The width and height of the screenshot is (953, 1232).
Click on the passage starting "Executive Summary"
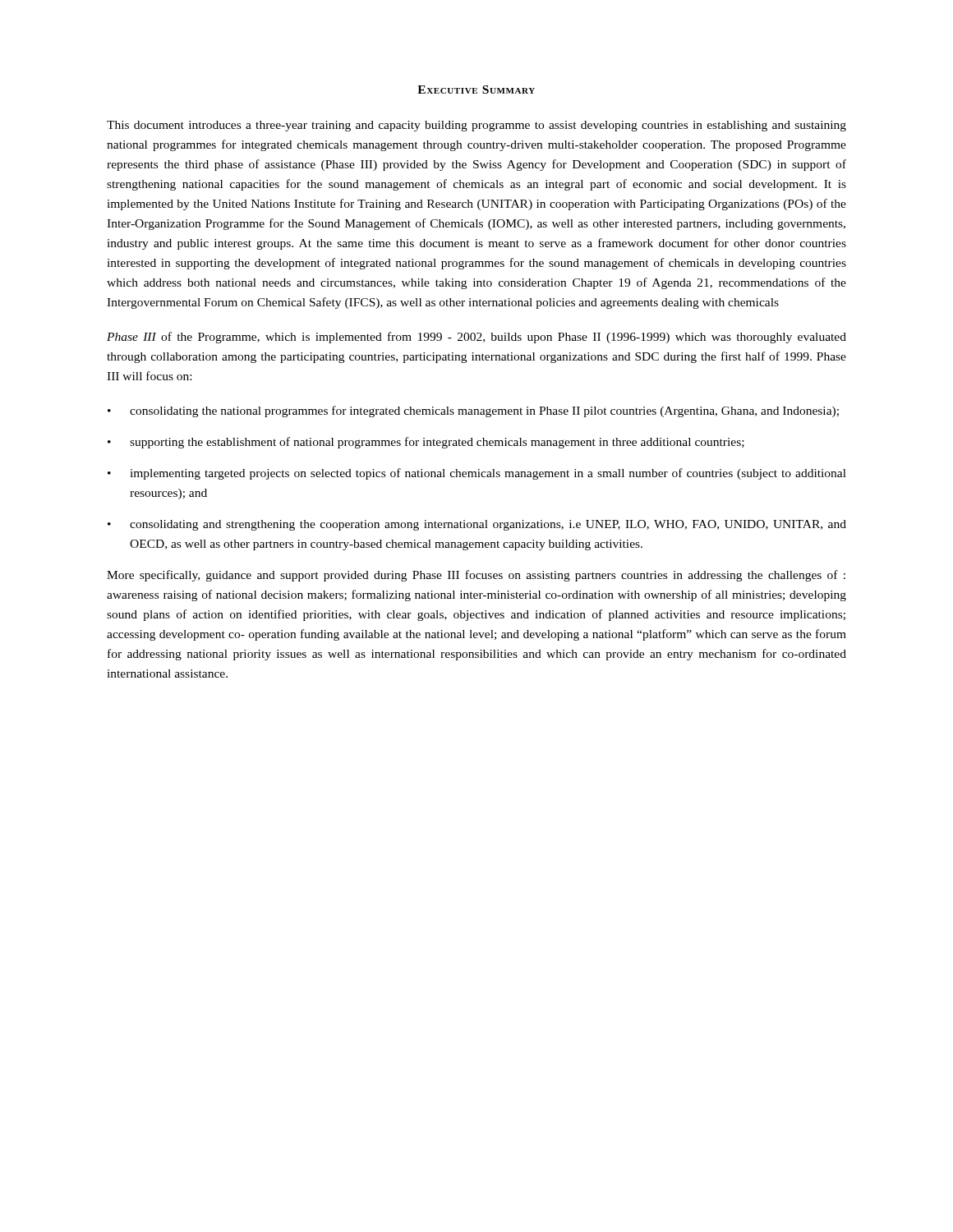pyautogui.click(x=476, y=89)
